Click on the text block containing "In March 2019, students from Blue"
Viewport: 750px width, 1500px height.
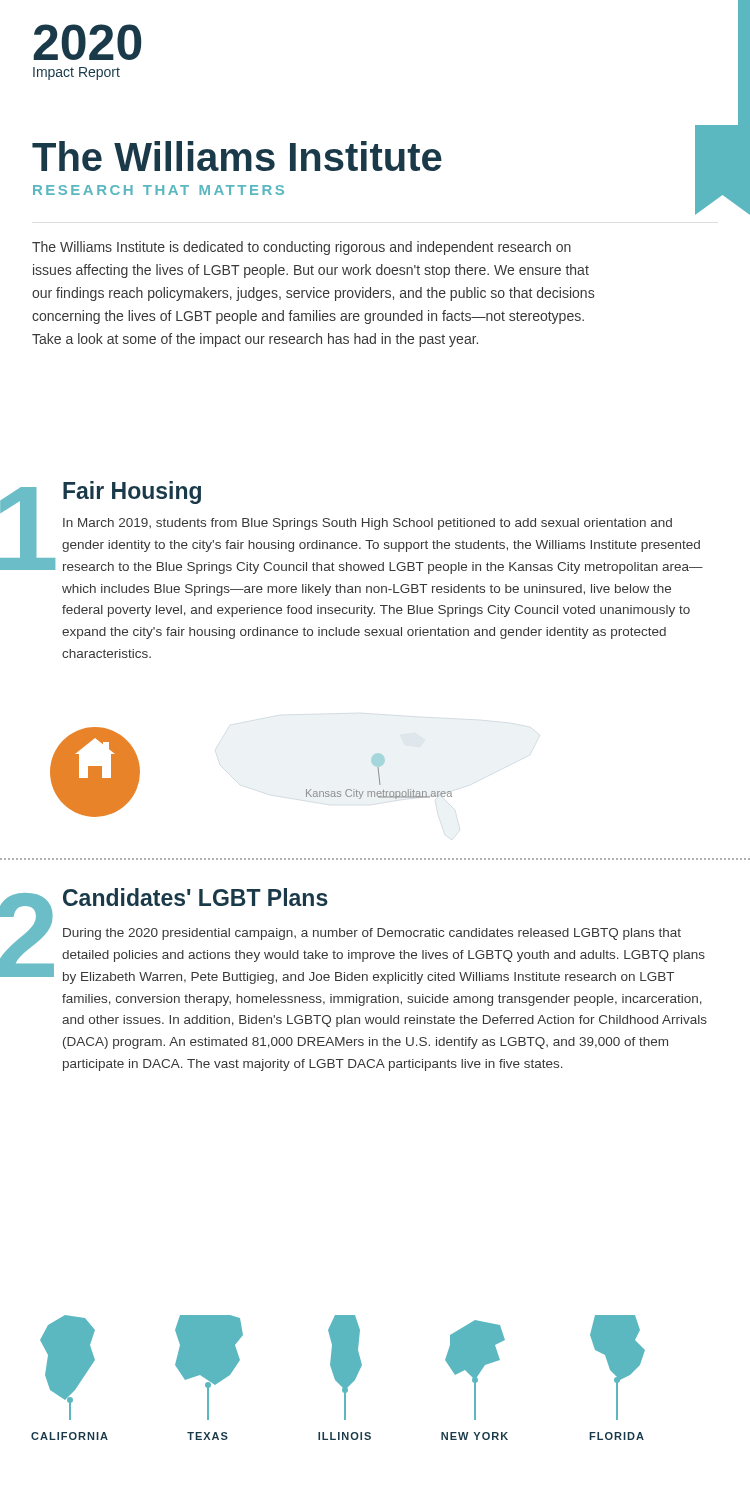[x=382, y=588]
